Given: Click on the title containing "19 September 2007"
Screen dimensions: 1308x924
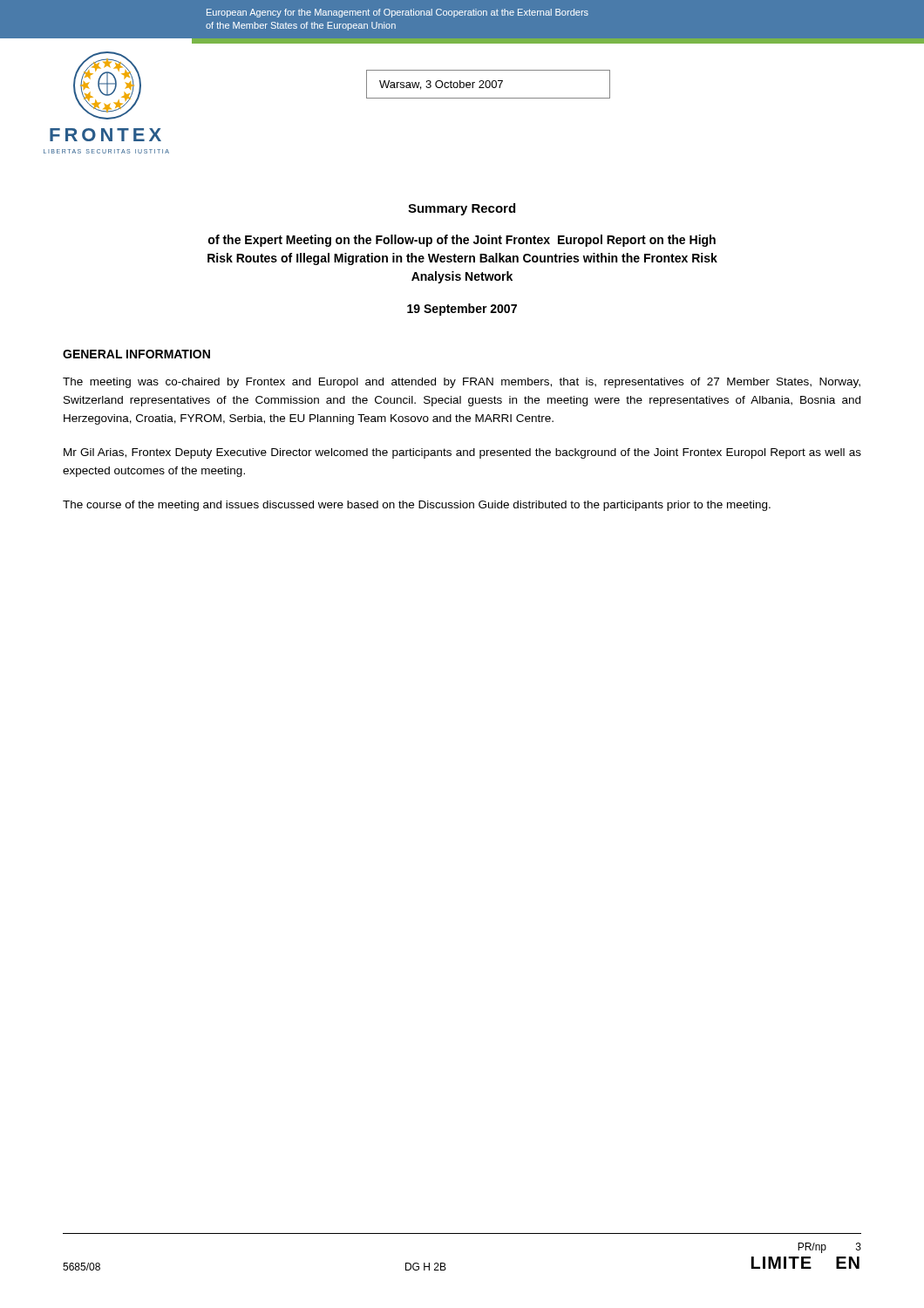Looking at the screenshot, I should (x=462, y=309).
